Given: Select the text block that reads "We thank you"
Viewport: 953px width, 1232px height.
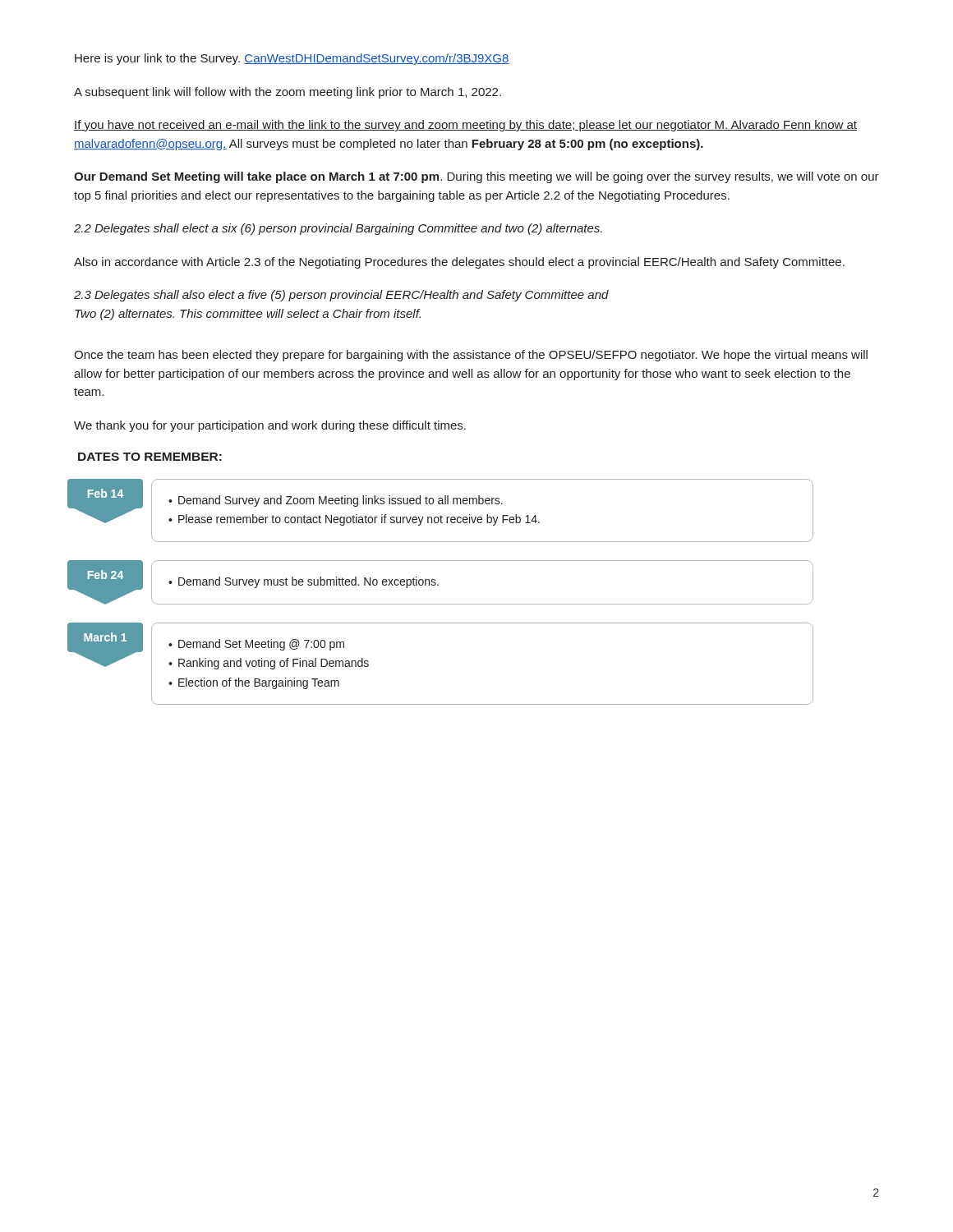Looking at the screenshot, I should point(270,425).
